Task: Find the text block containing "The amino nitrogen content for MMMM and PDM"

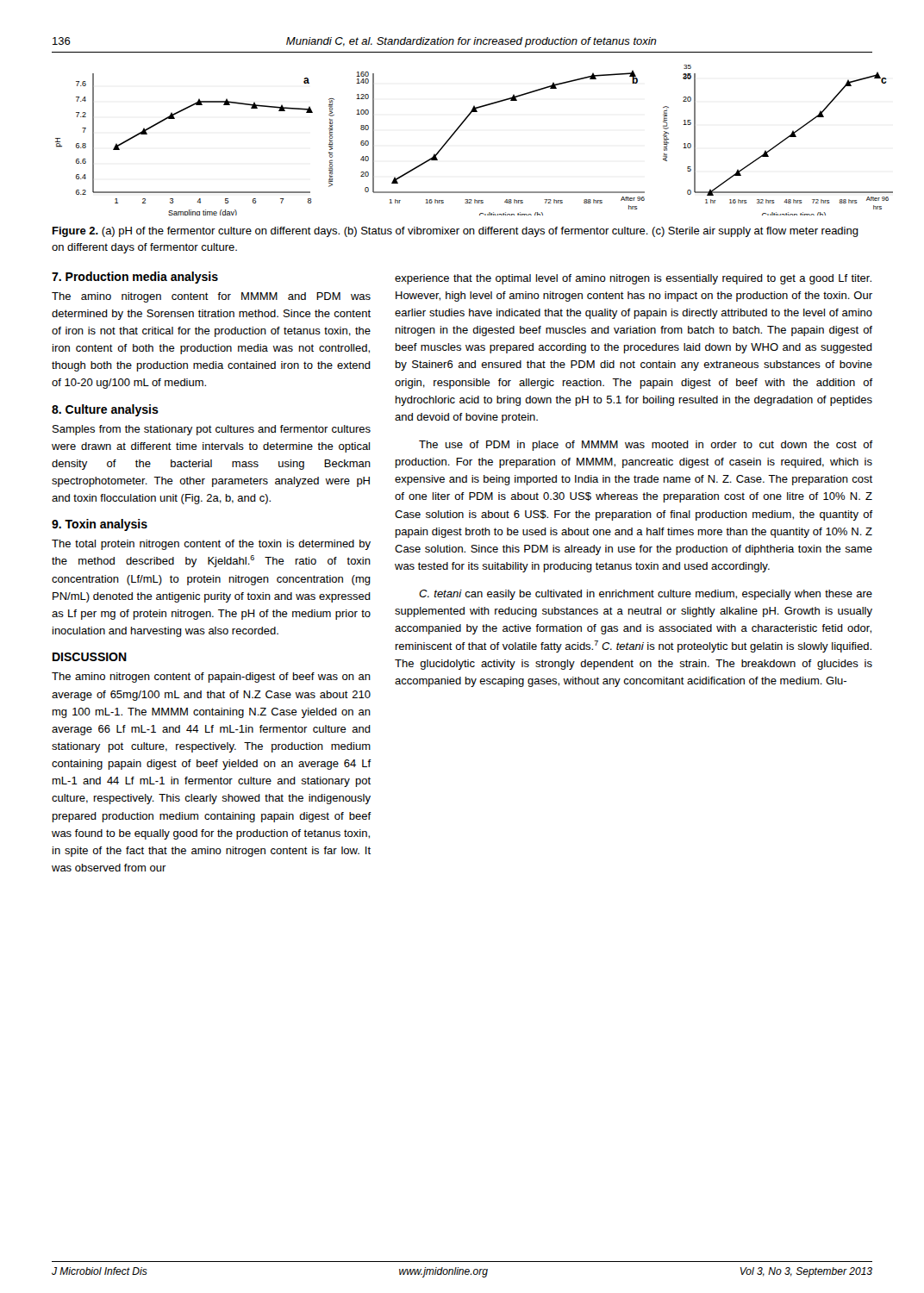Action: coord(211,339)
